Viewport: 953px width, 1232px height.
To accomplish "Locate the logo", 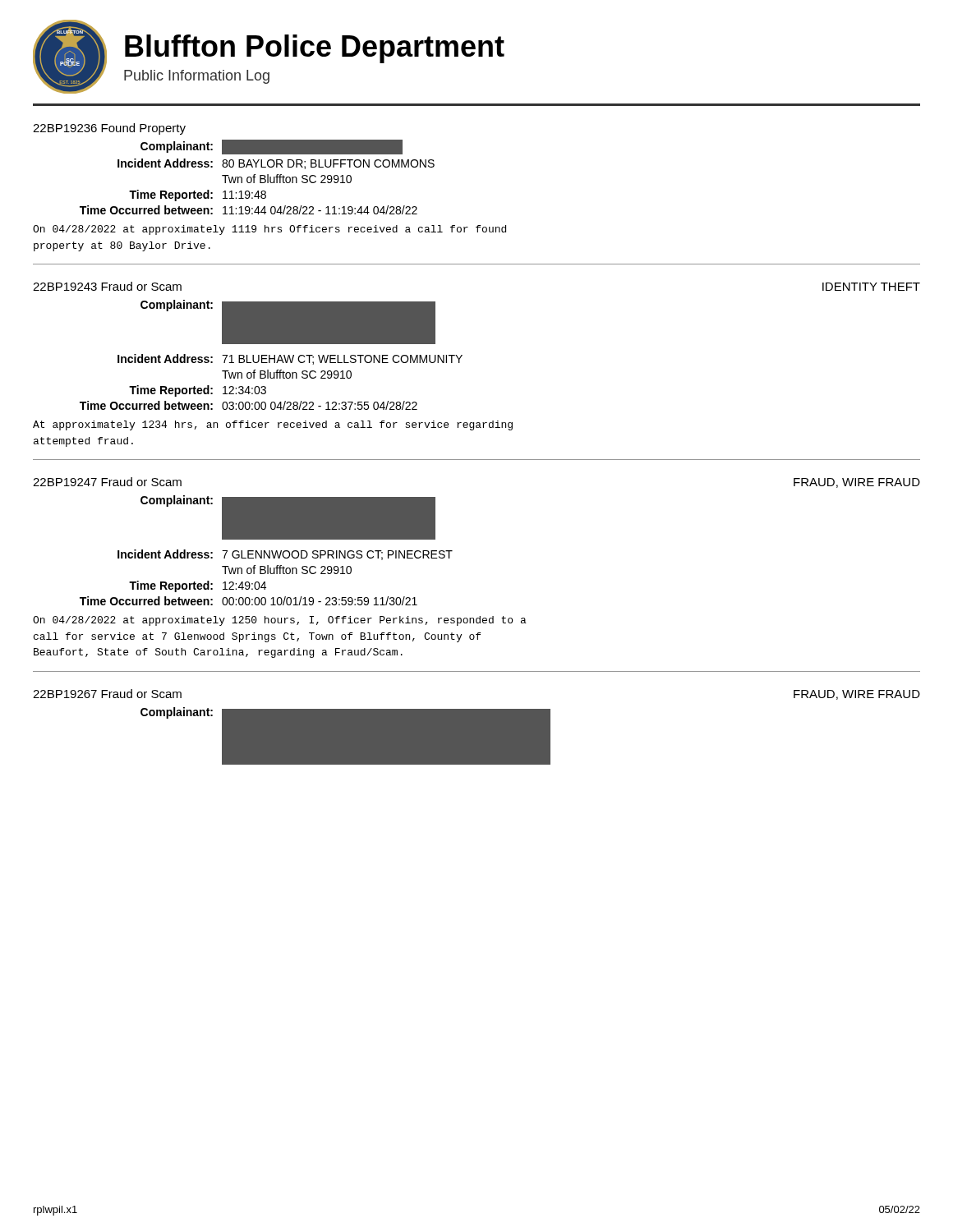I will (70, 57).
